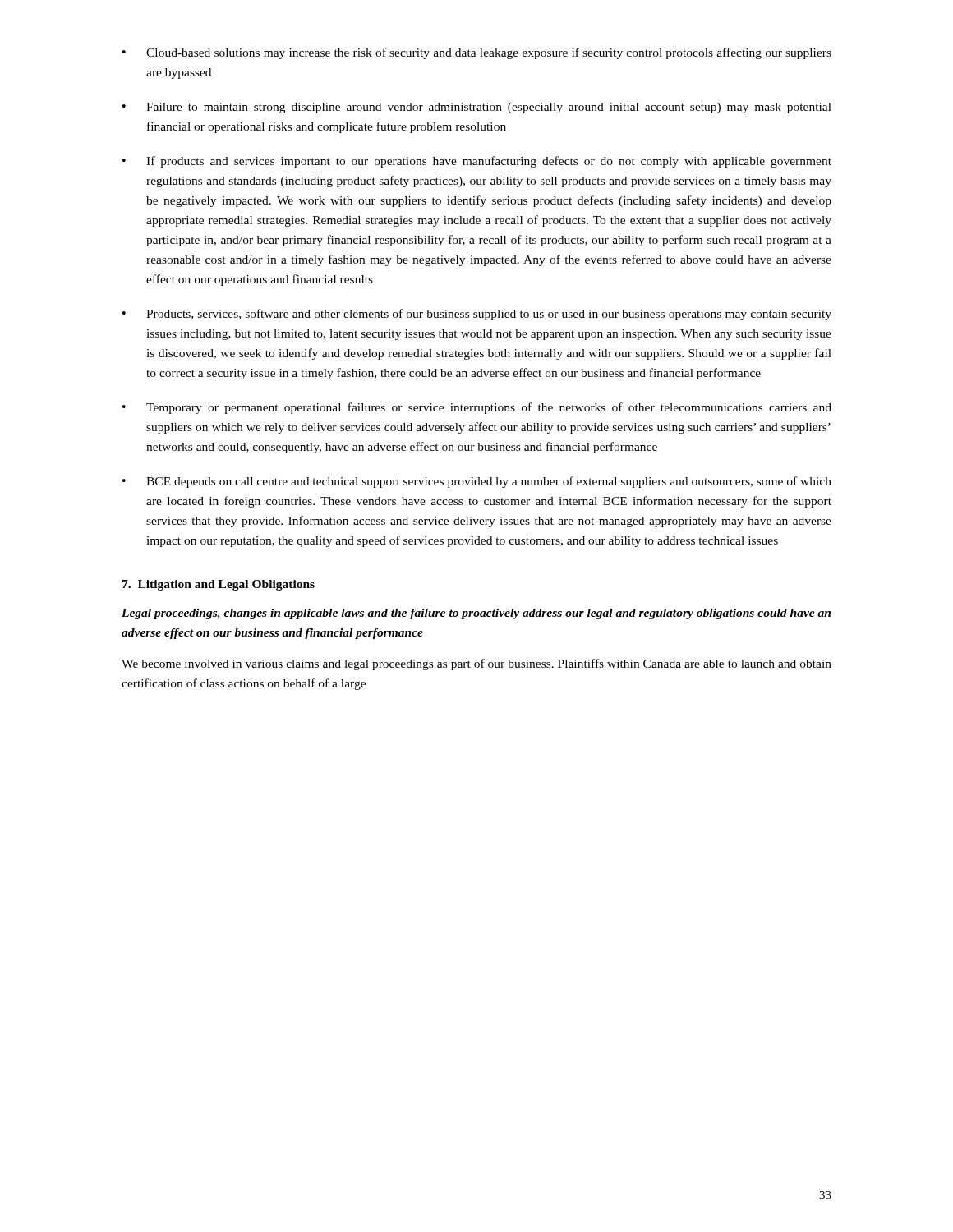Locate the list item containing "• Temporary or permanent"
Viewport: 953px width, 1232px height.
point(476,427)
